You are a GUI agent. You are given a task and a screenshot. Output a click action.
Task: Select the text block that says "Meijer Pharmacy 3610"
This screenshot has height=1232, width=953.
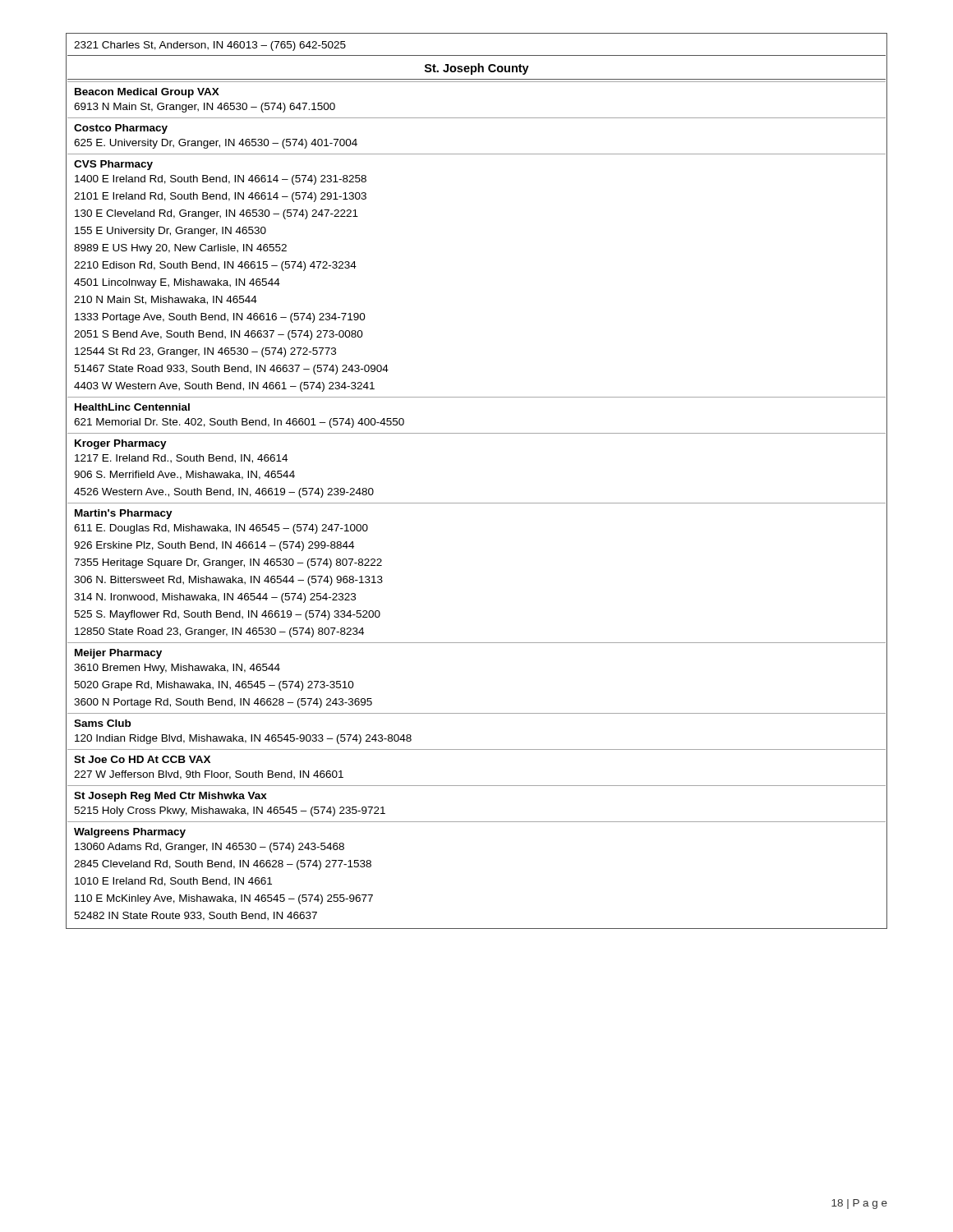(118, 654)
